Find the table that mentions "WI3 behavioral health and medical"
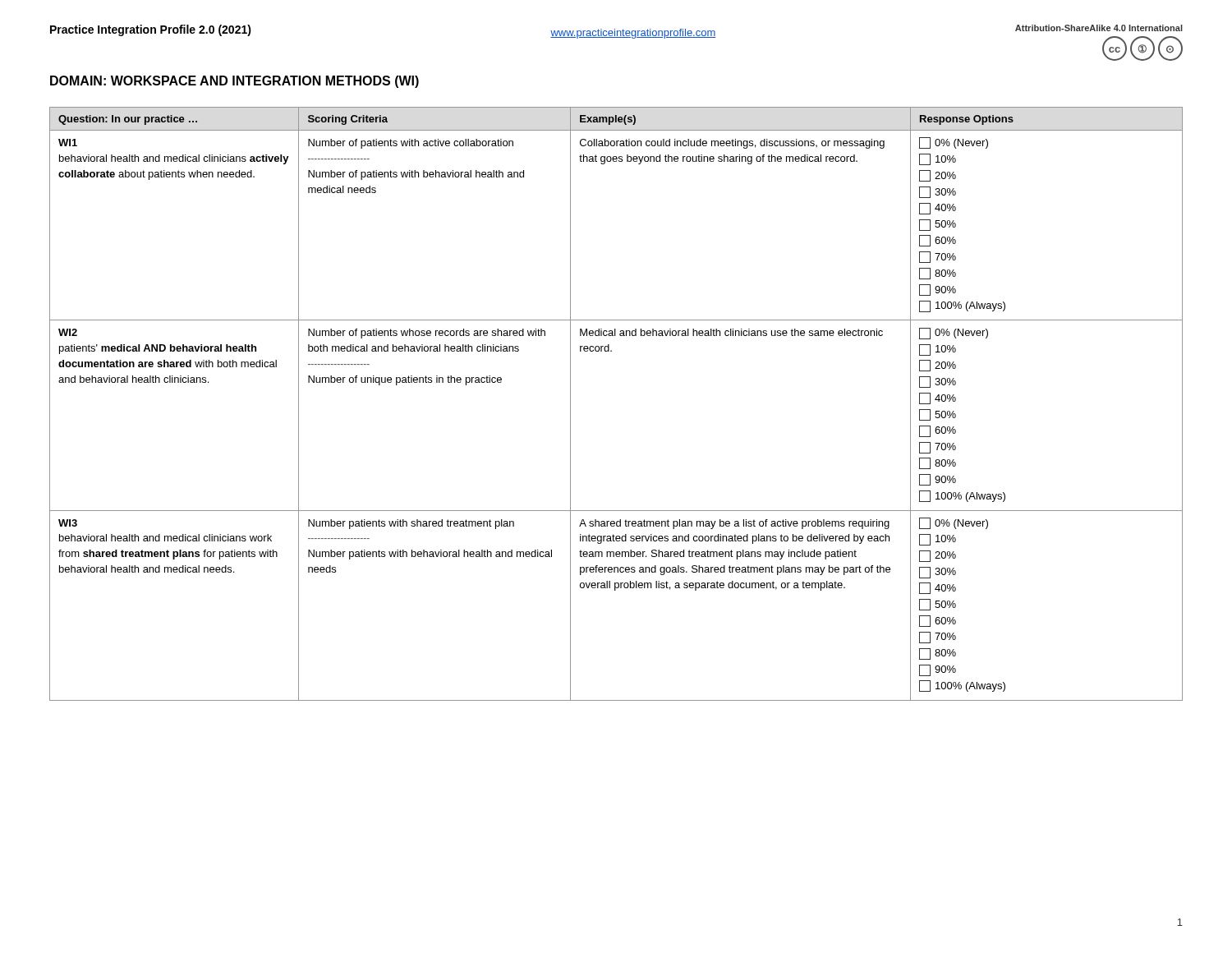1232x953 pixels. [x=616, y=404]
